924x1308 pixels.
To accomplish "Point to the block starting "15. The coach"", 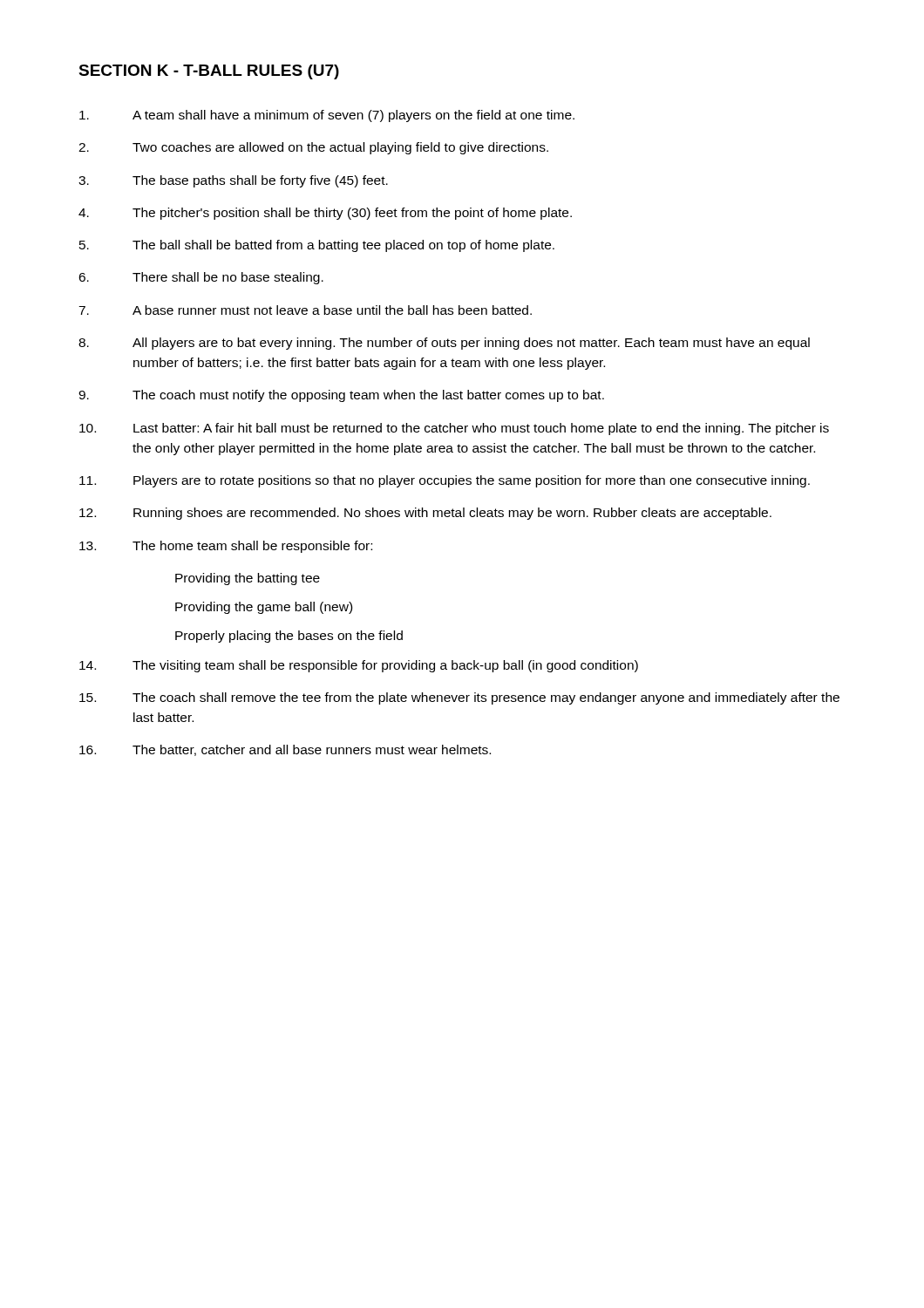I will [462, 707].
